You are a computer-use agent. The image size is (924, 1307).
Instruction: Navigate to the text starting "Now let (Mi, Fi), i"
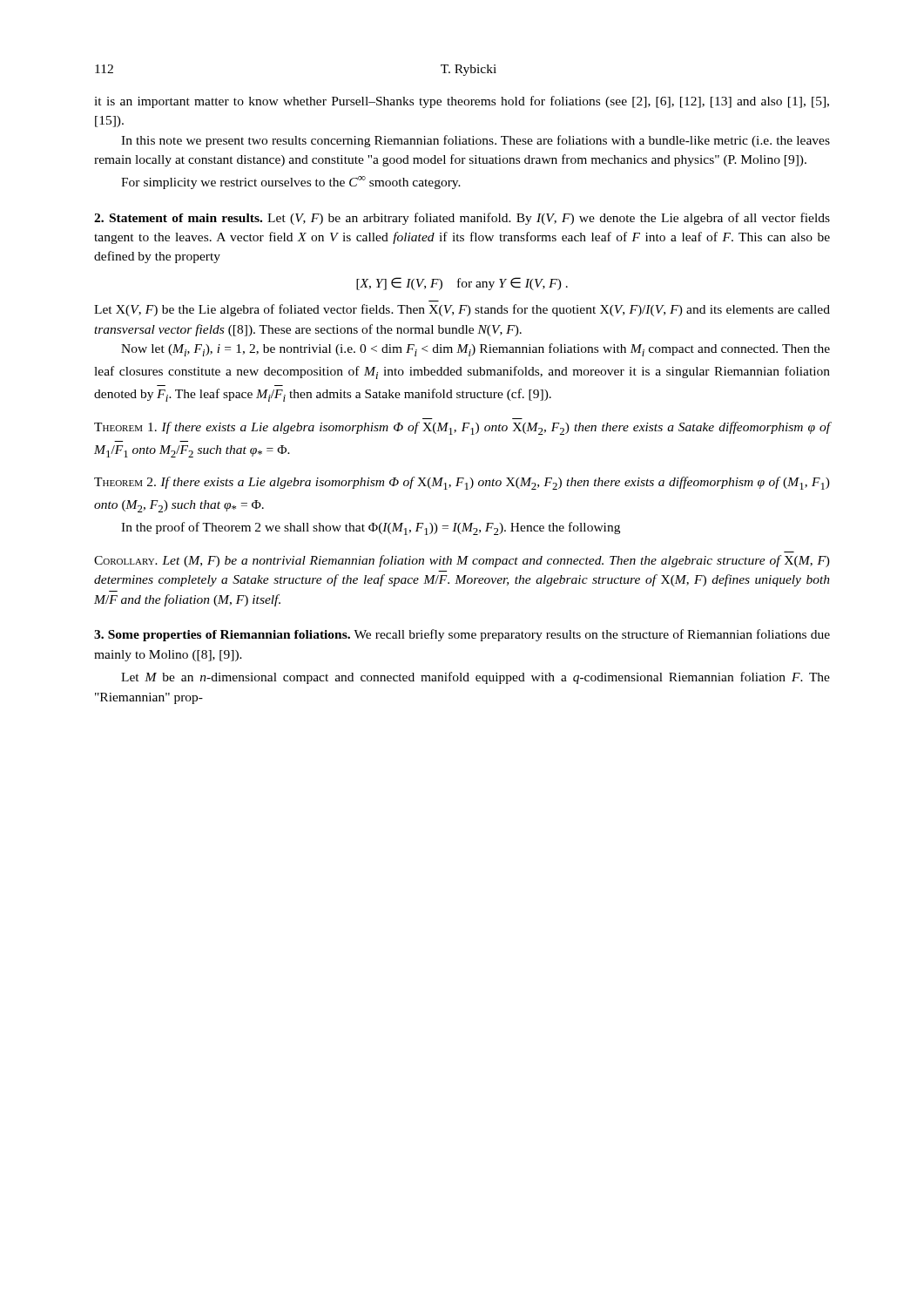coord(462,373)
